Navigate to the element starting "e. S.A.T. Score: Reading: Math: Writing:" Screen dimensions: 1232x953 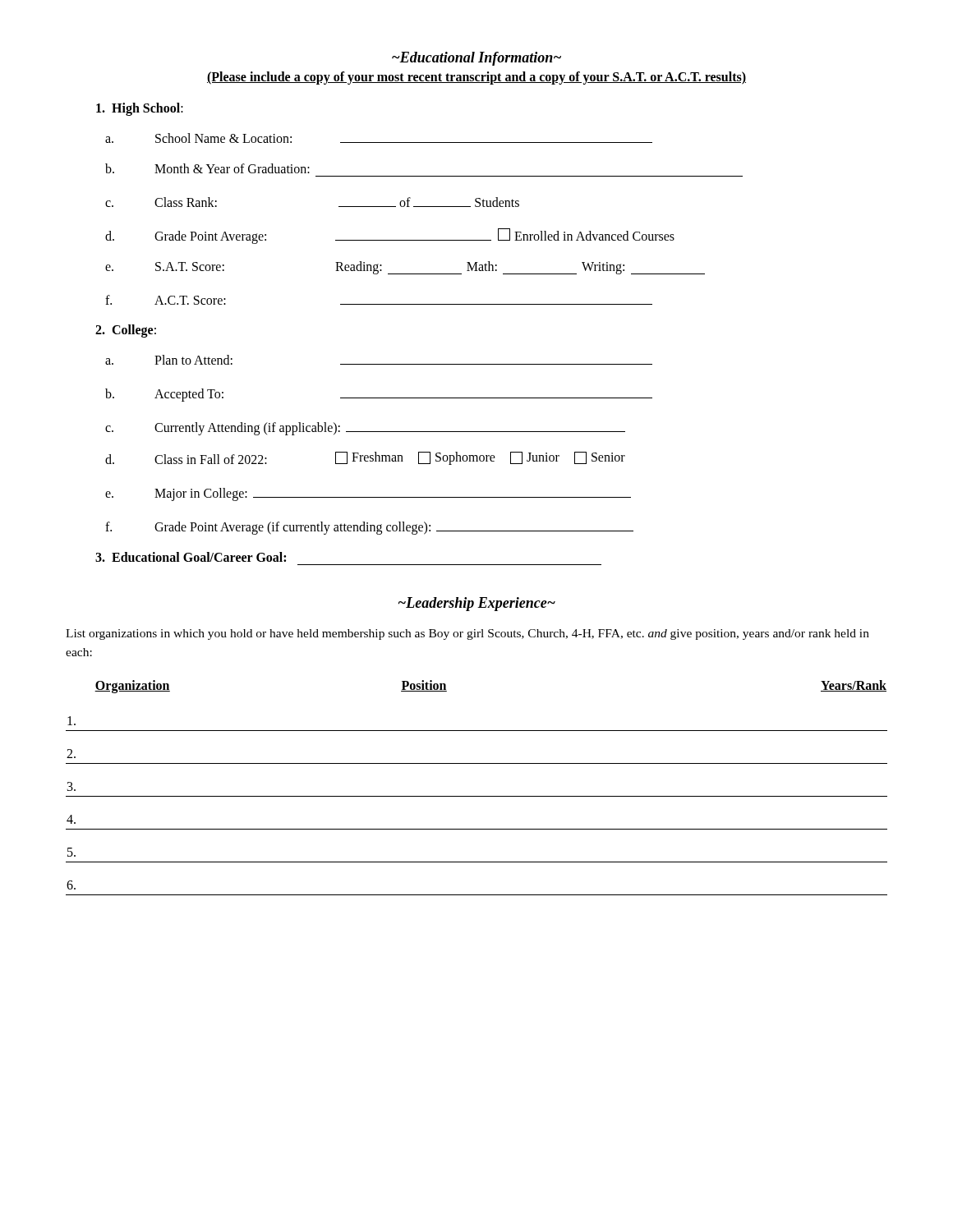click(x=405, y=267)
